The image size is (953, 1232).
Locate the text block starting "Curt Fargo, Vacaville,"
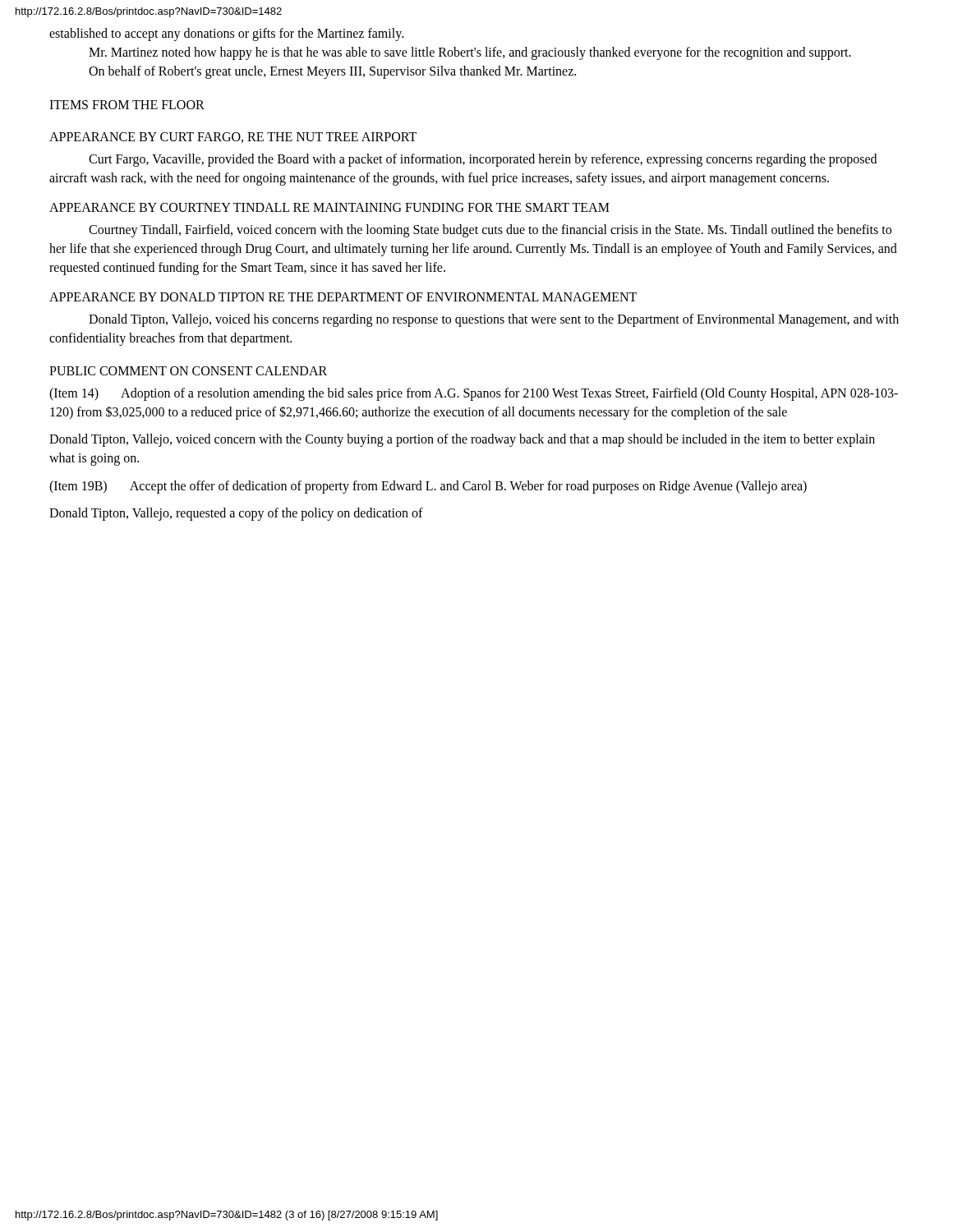click(476, 168)
